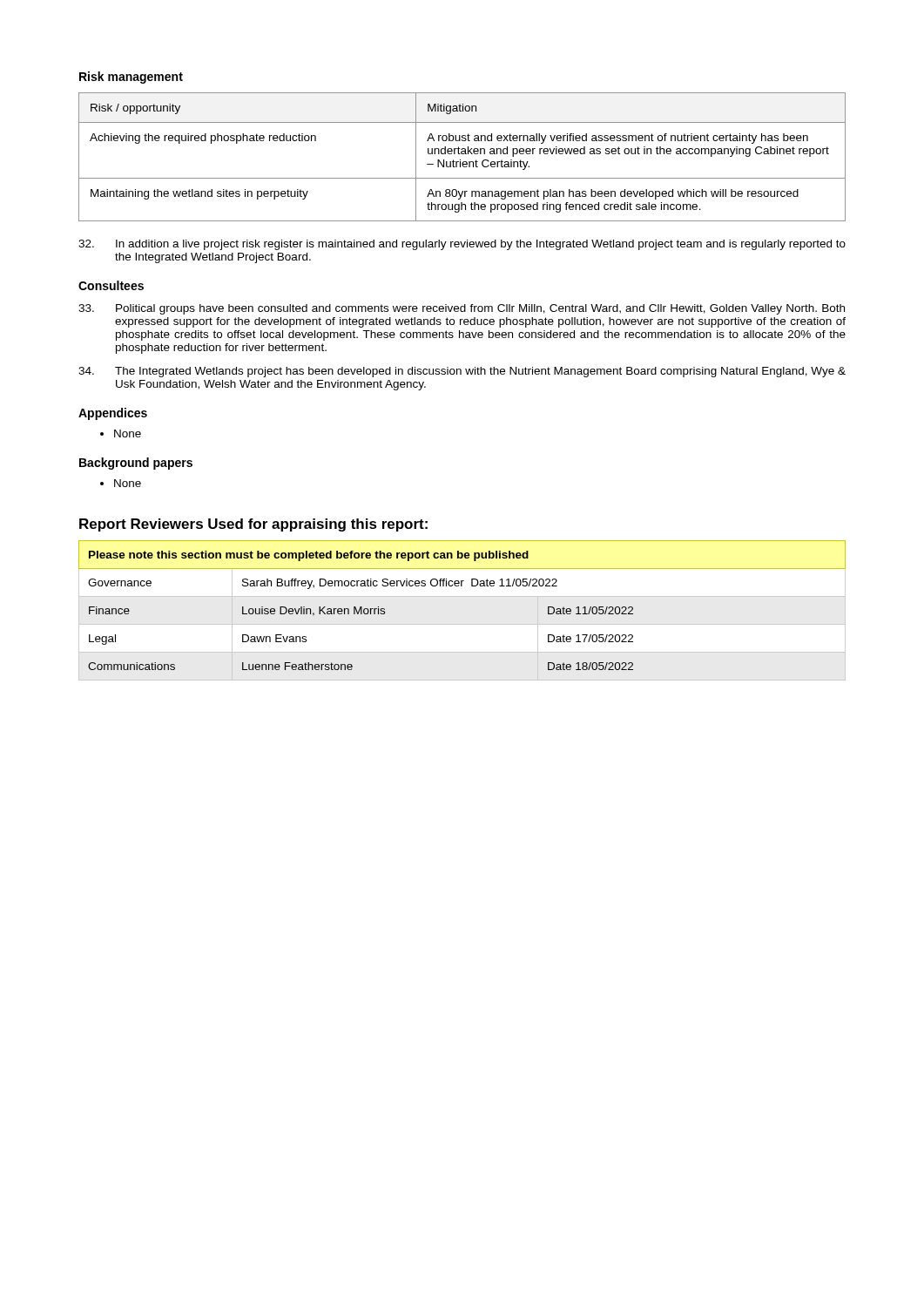The height and width of the screenshot is (1307, 924).
Task: Select the text block that reads "Political groups have been consulted"
Action: (x=462, y=328)
